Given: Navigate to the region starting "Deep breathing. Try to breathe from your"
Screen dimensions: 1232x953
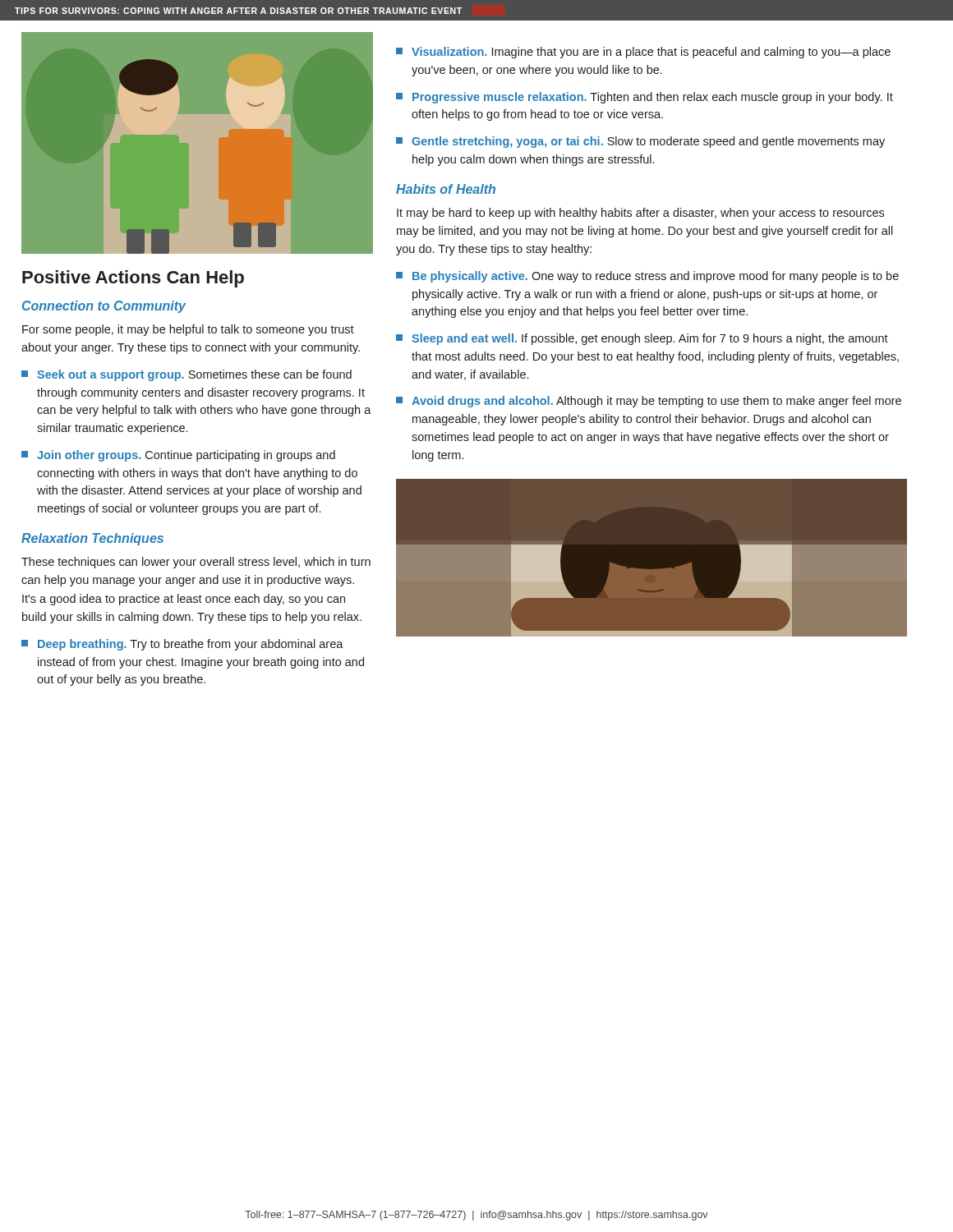Looking at the screenshot, I should click(197, 662).
